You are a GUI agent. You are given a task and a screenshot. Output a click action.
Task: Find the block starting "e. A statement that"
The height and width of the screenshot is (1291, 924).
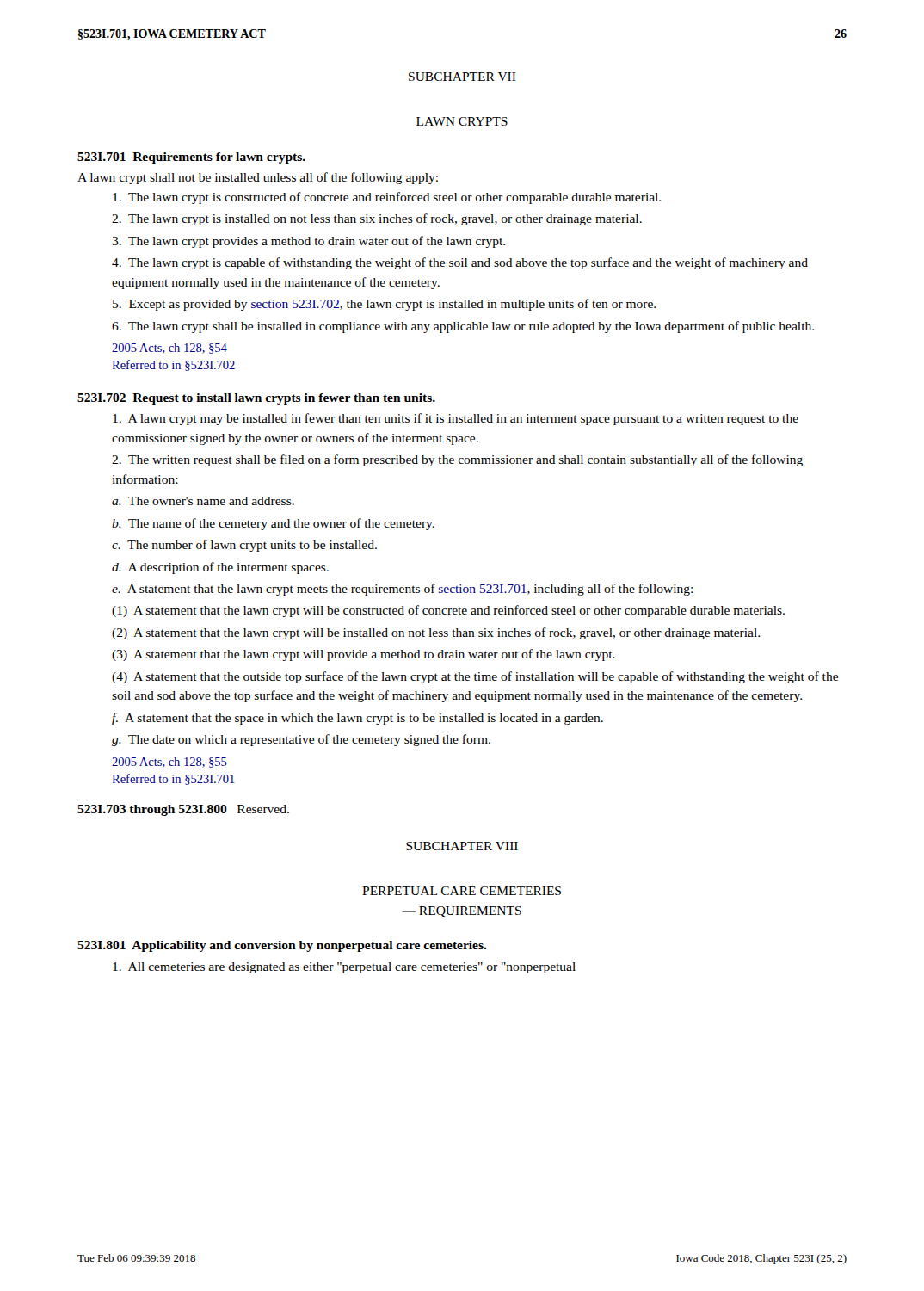403,588
